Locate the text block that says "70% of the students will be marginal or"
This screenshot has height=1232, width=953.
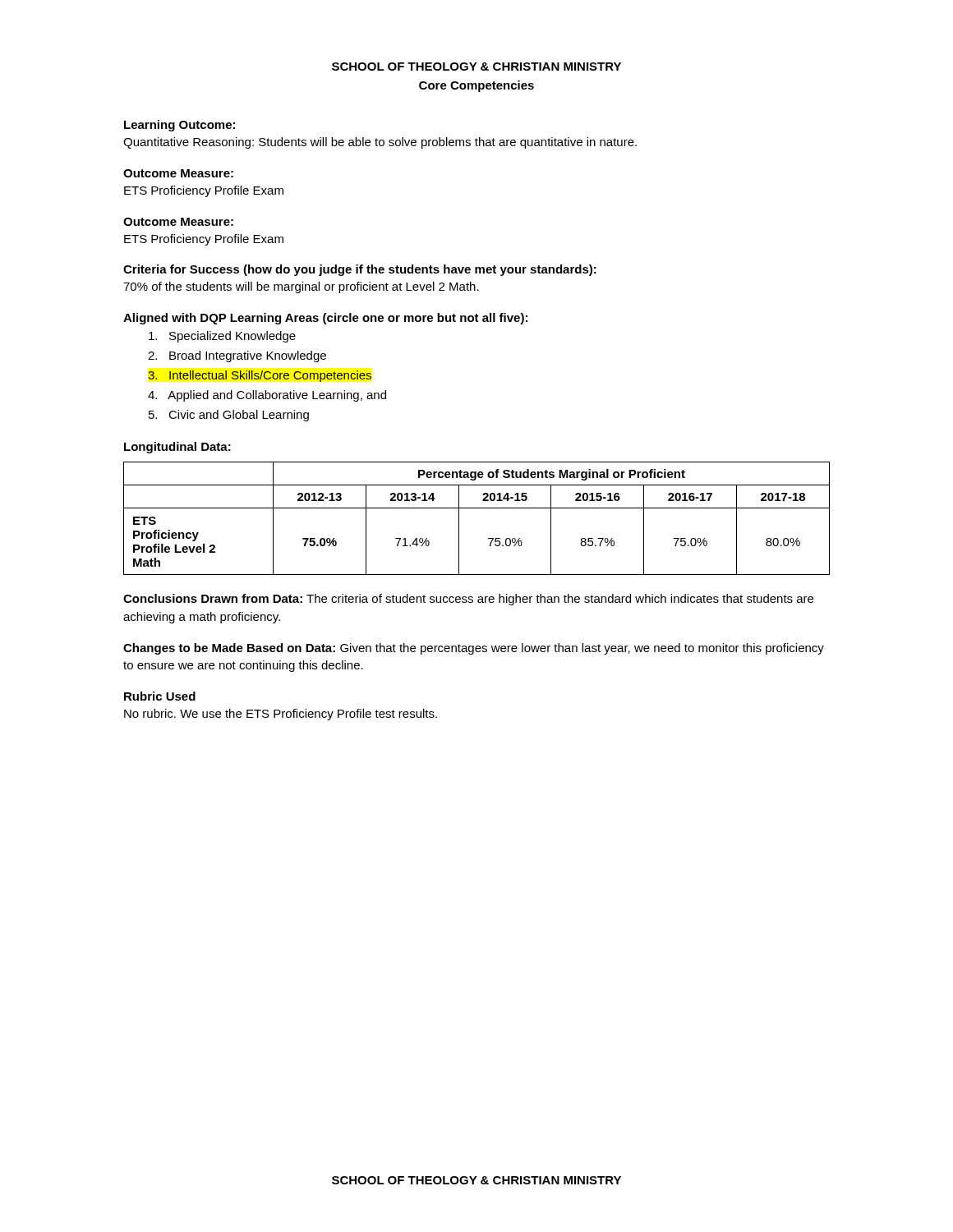pos(301,286)
